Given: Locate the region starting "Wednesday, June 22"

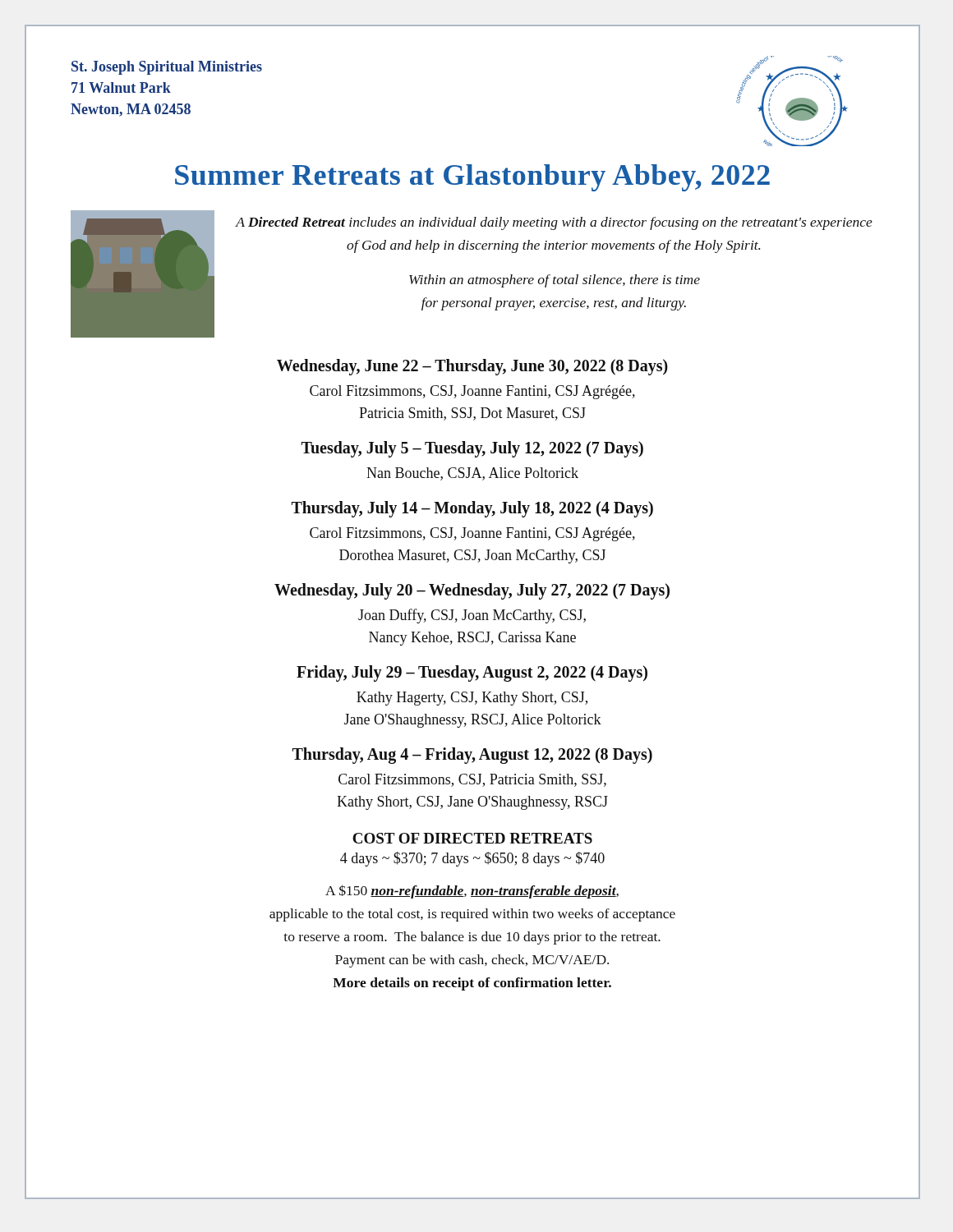Looking at the screenshot, I should click(472, 365).
